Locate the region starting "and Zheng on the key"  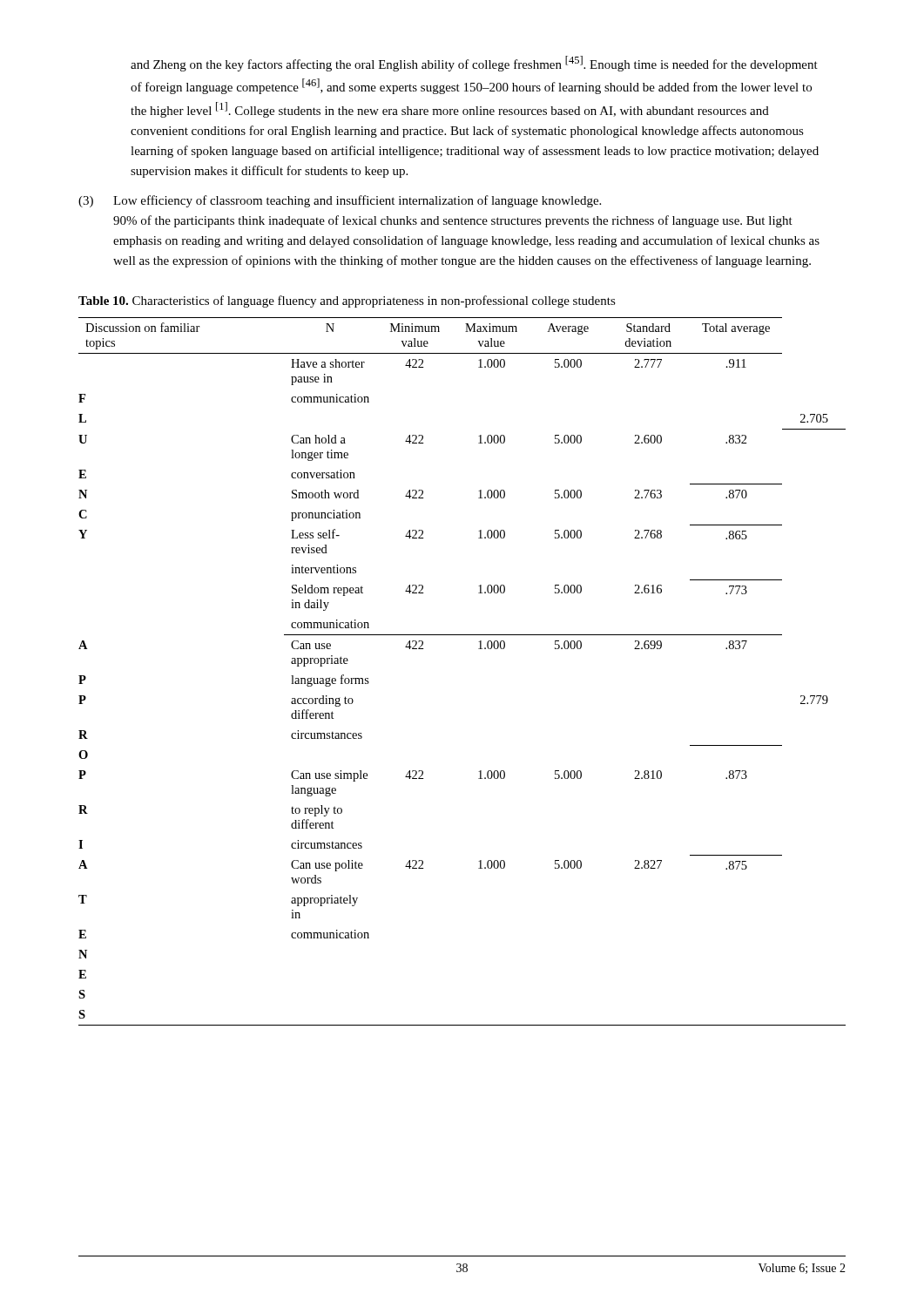tap(475, 116)
